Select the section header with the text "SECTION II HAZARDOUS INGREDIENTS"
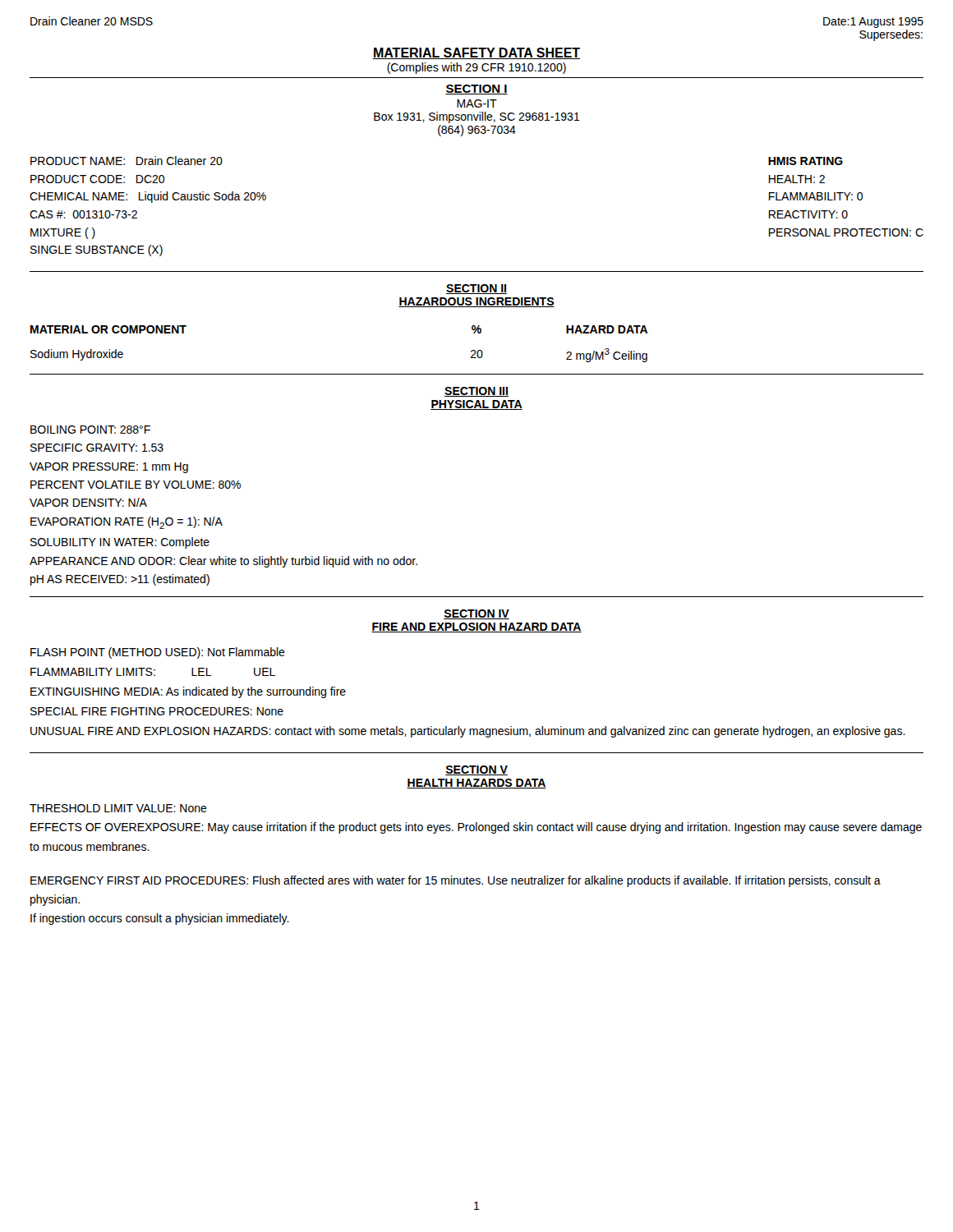 476,295
